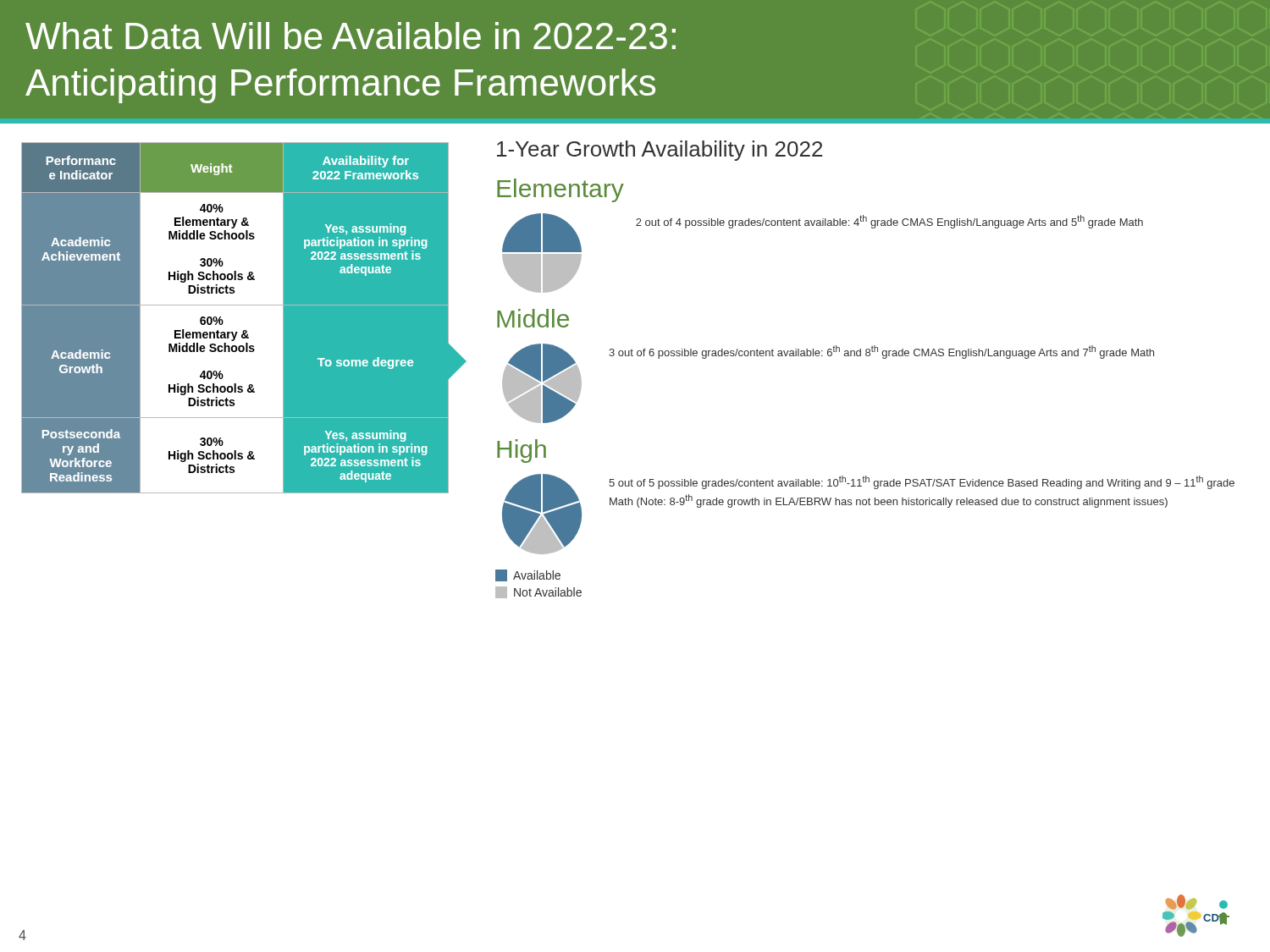Find the table that mentions "60% Elementary & Middle"

[231, 538]
